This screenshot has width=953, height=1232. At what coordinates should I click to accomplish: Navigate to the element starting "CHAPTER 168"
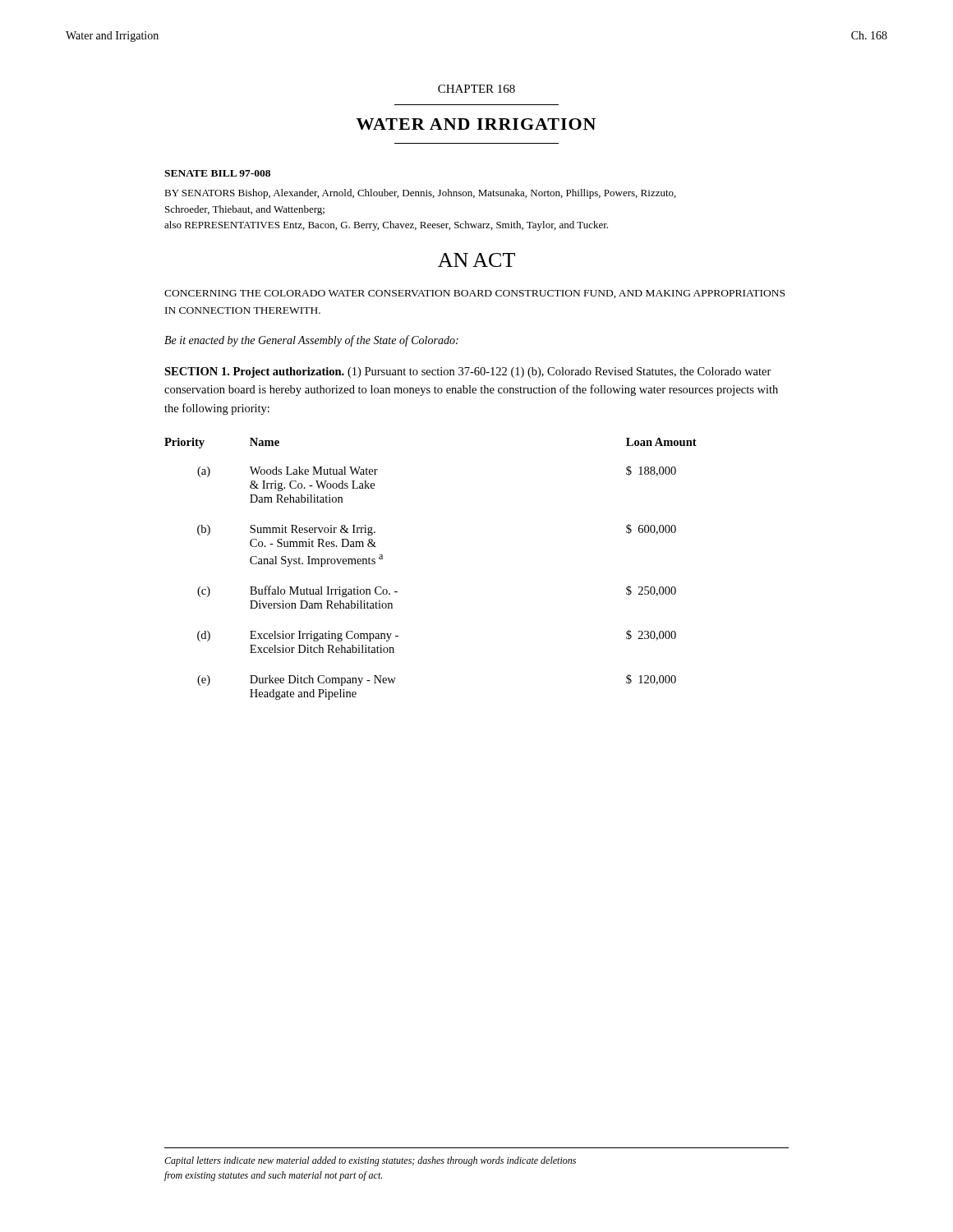476,89
